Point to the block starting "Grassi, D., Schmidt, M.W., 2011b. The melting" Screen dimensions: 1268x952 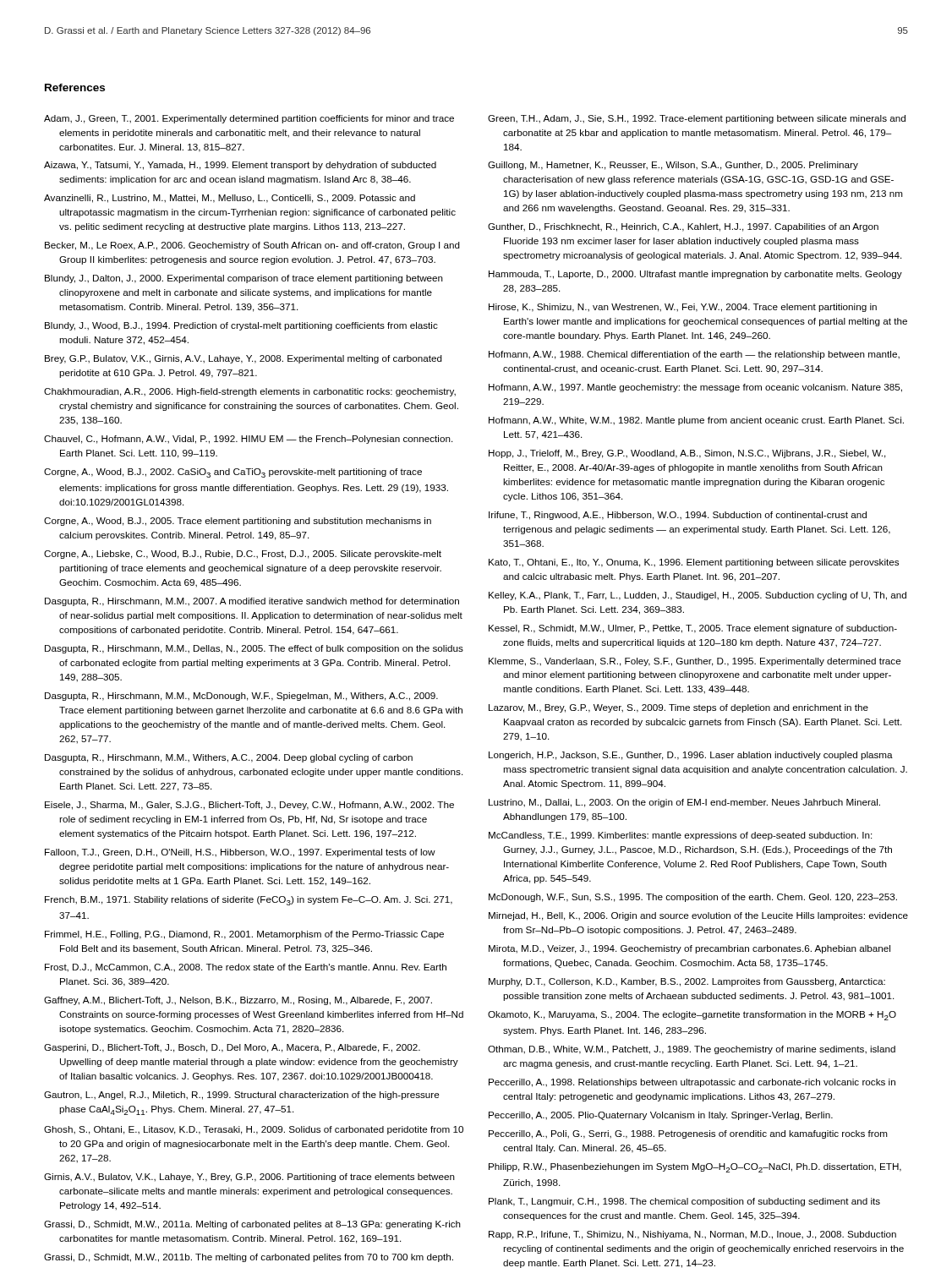[x=249, y=1259]
